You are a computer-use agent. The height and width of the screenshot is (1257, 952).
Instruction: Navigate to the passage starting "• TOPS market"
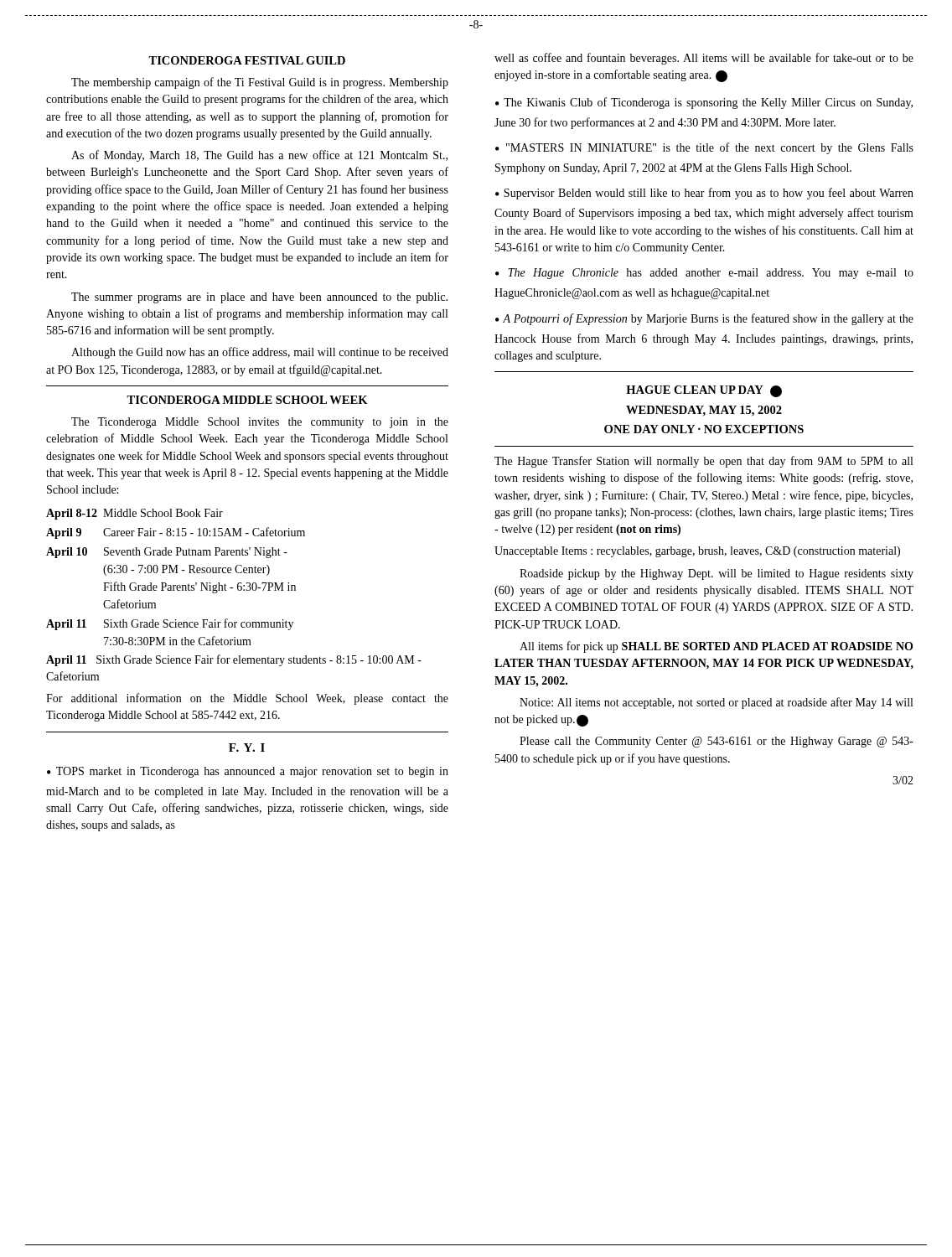point(247,798)
